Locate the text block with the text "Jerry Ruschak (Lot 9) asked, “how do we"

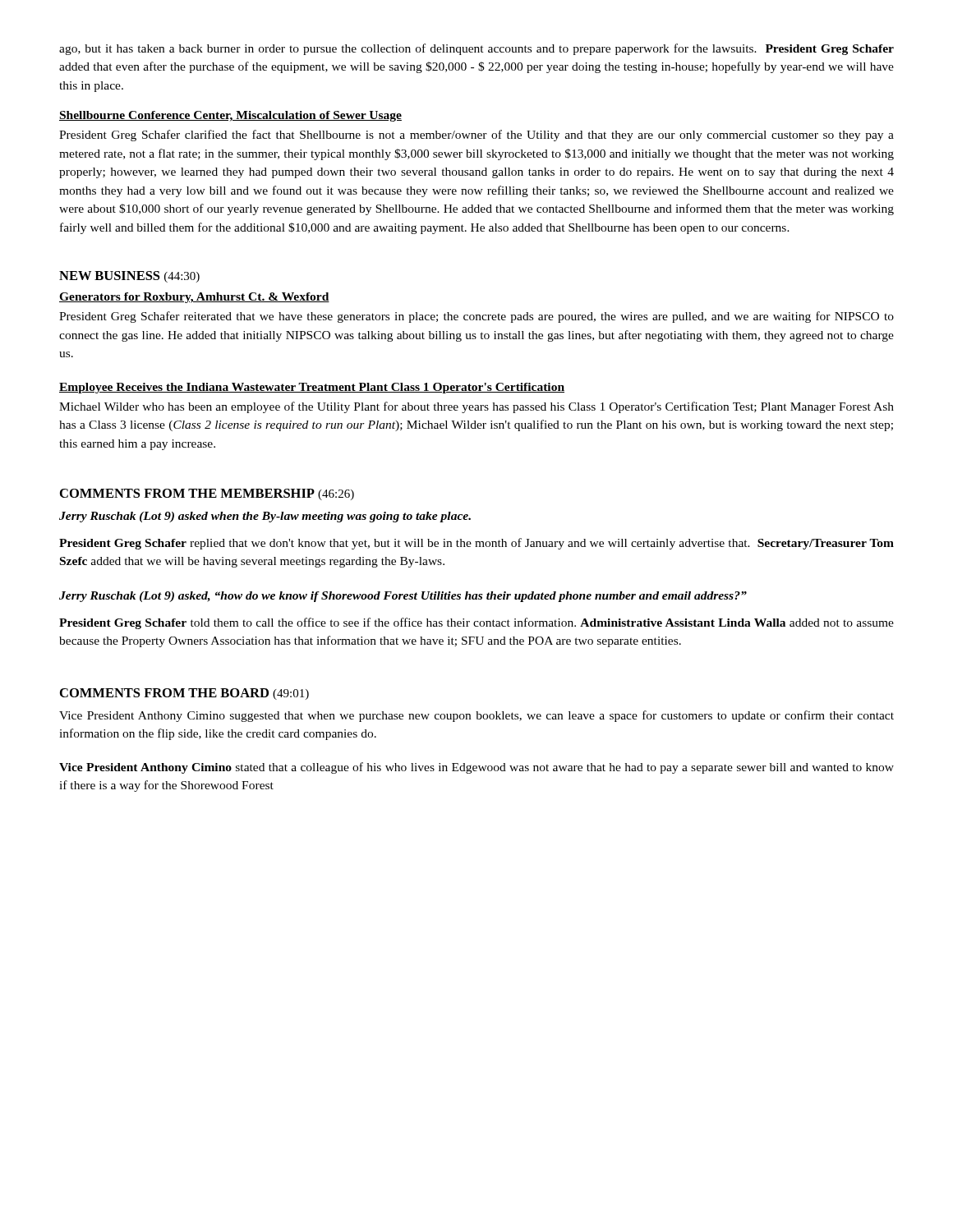tap(403, 595)
